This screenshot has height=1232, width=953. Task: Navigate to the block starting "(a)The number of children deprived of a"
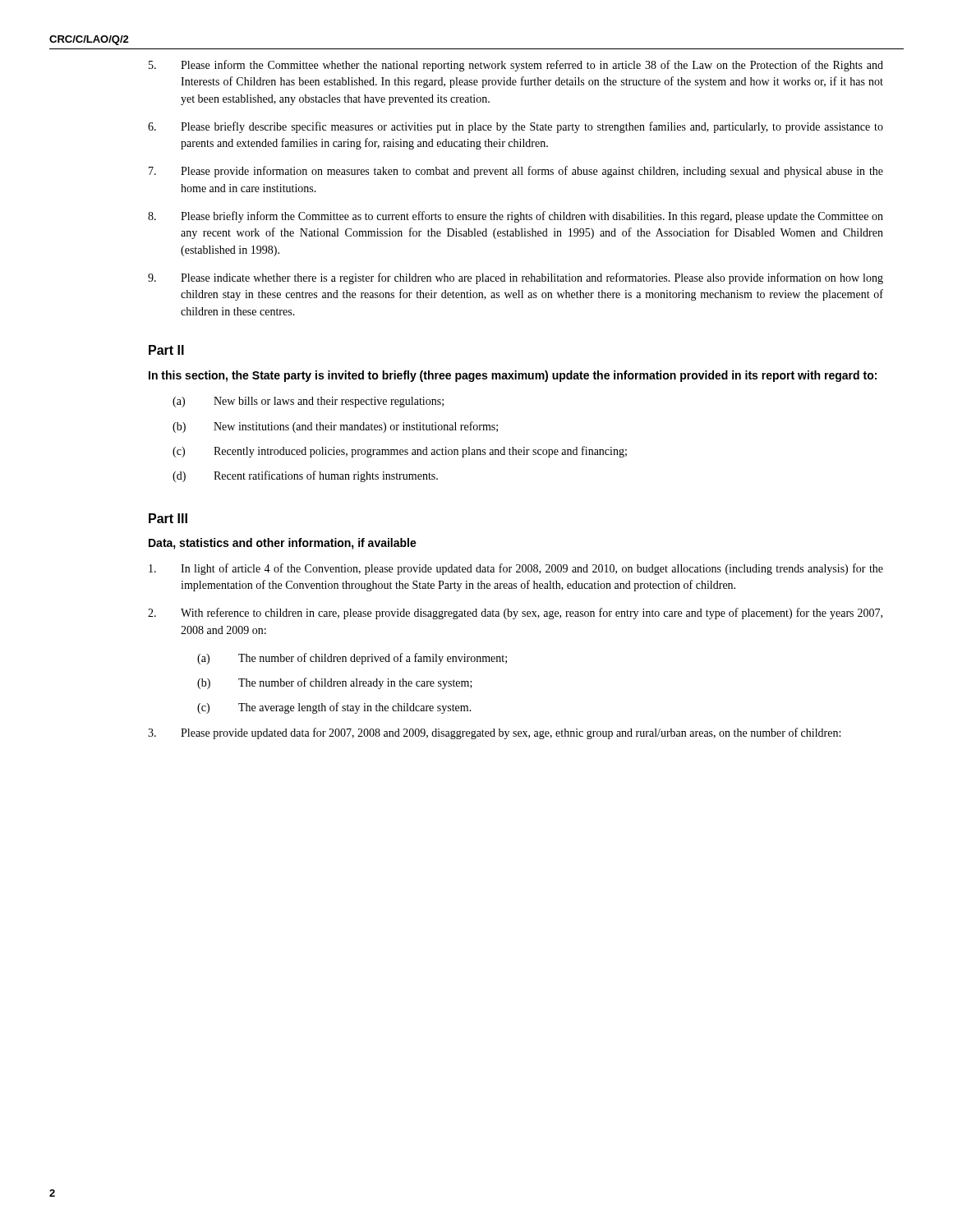tap(352, 659)
